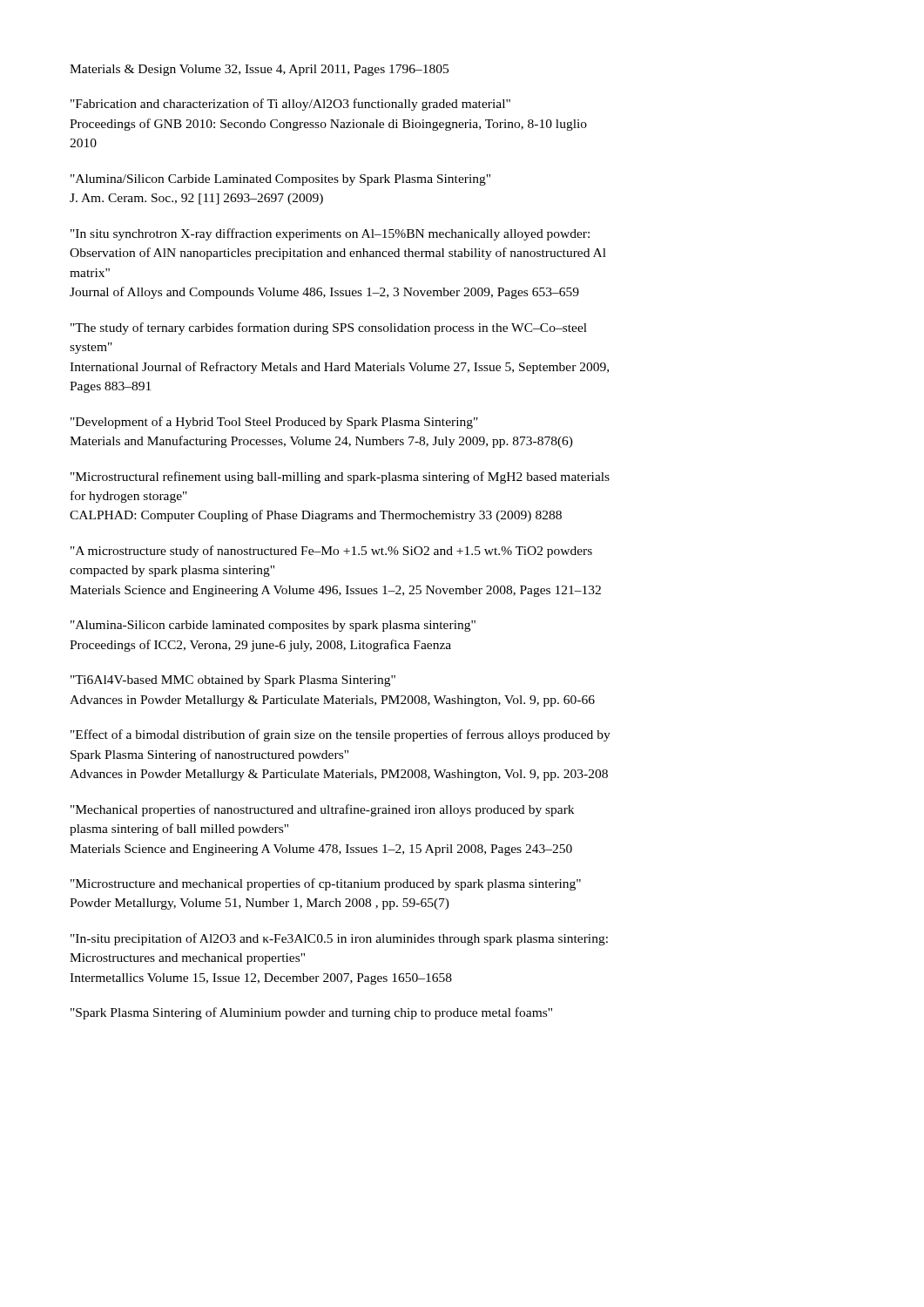Locate the text starting ""Alumina/Silicon Carbide Laminated Composites"

click(462, 188)
